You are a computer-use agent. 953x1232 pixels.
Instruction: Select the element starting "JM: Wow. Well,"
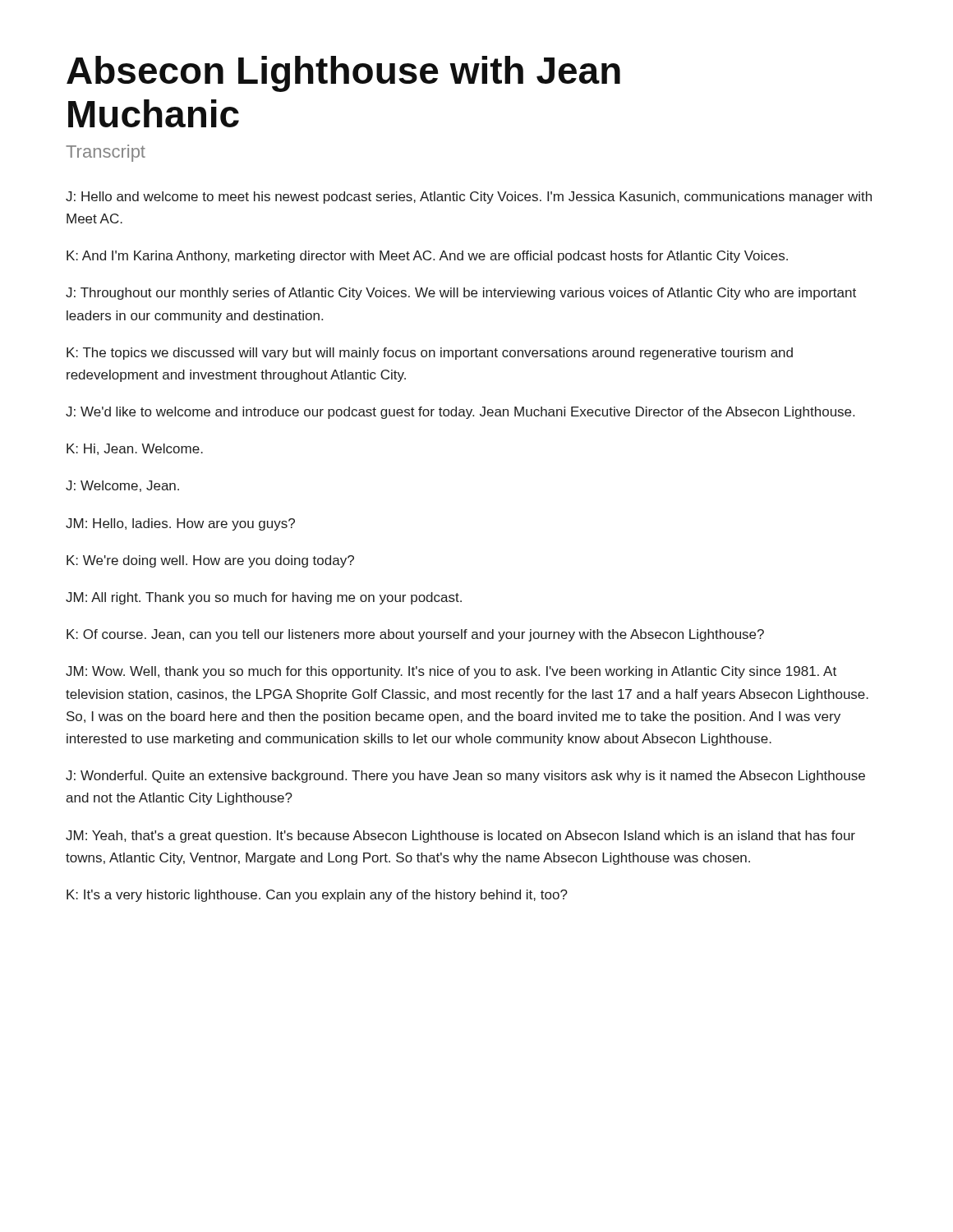point(476,705)
